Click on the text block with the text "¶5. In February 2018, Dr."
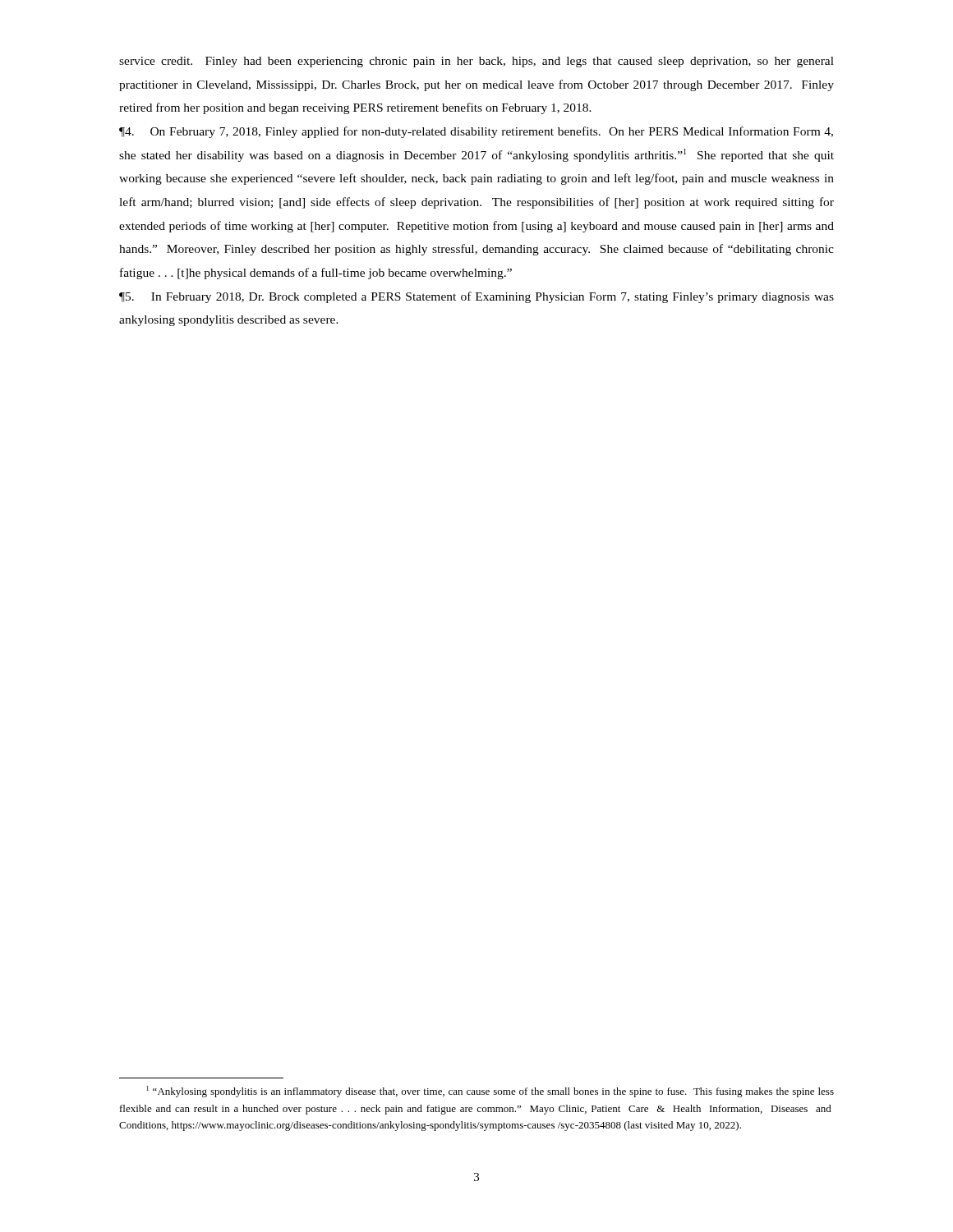 pos(476,308)
